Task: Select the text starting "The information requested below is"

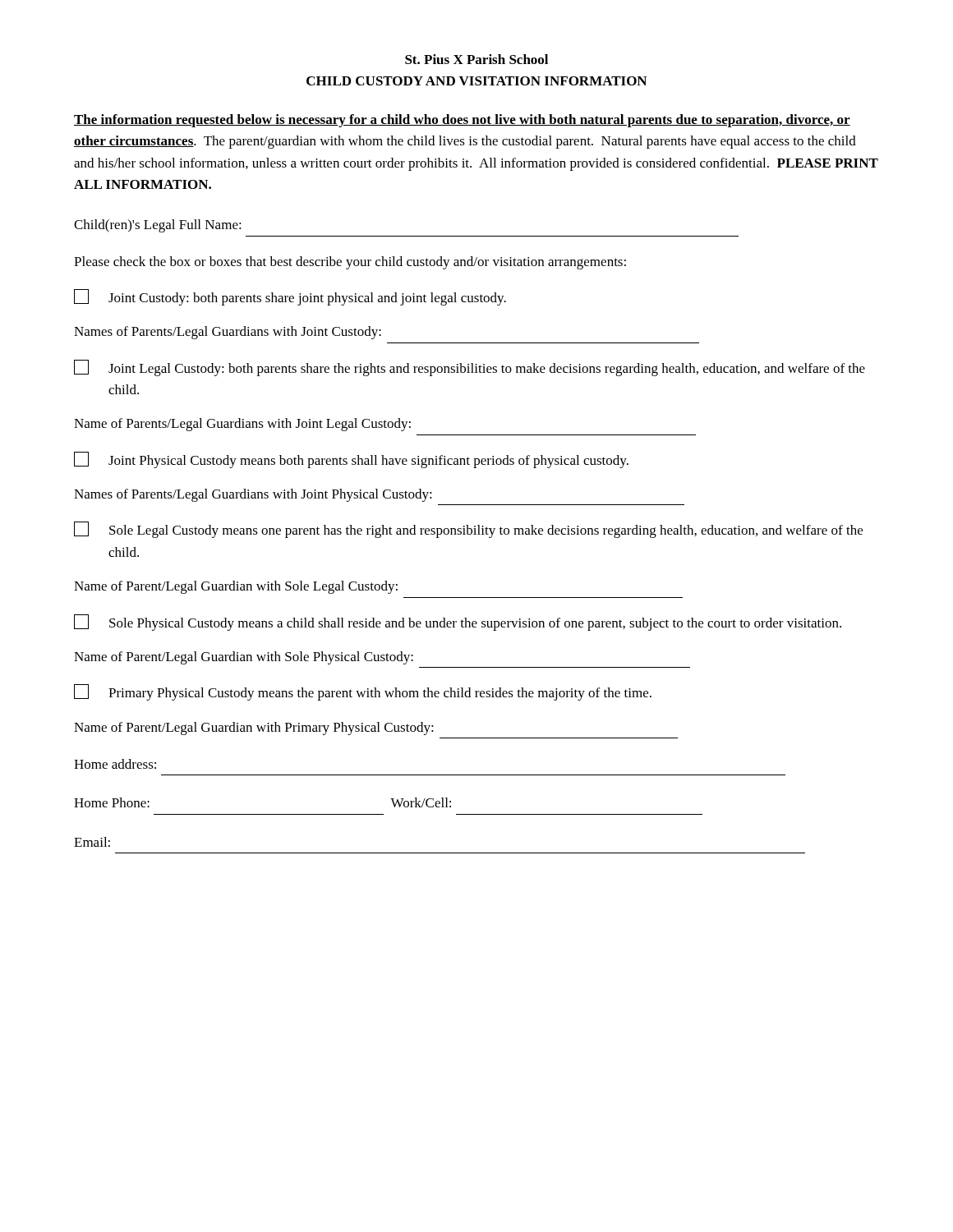Action: [476, 152]
